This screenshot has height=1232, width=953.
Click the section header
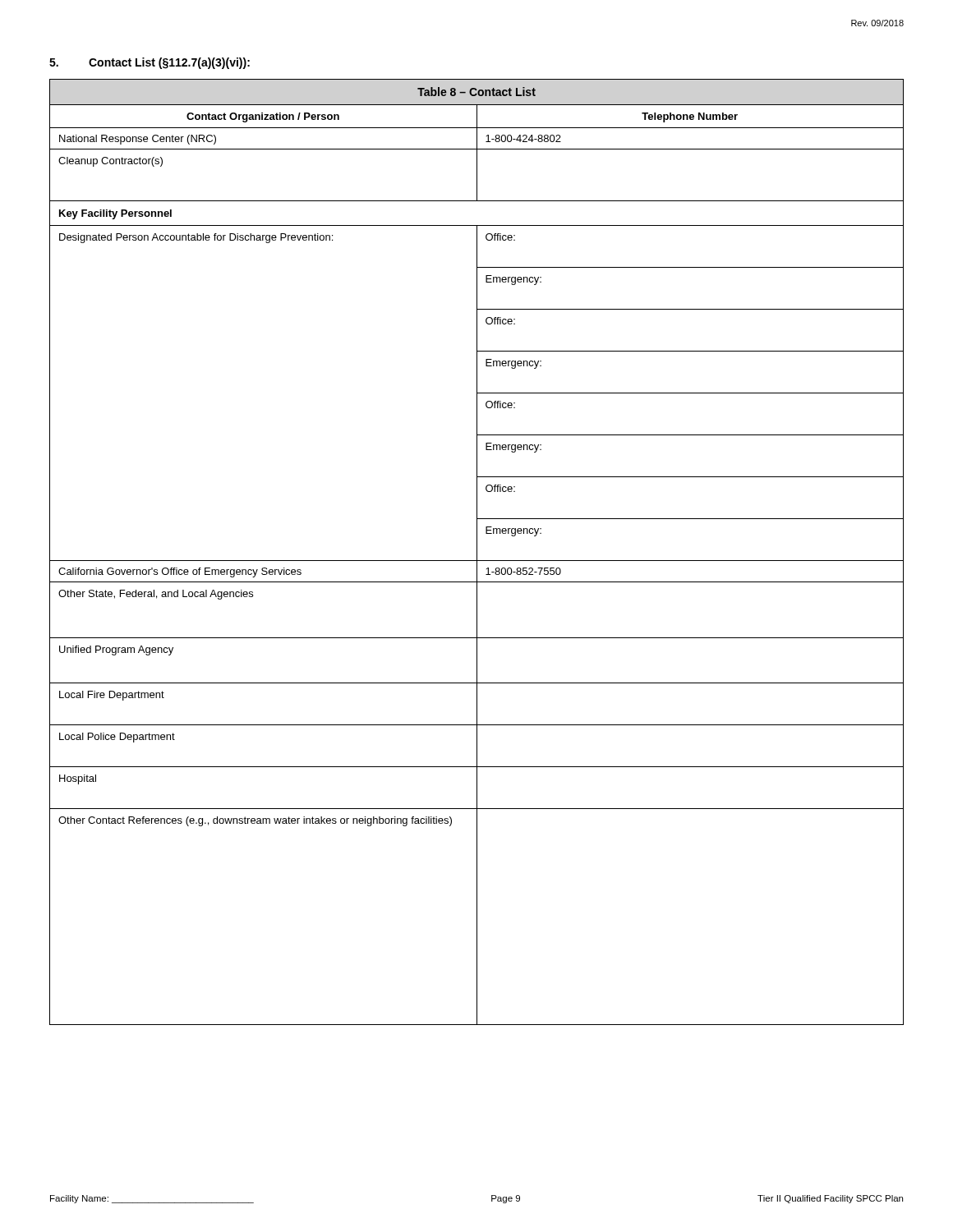tap(150, 62)
